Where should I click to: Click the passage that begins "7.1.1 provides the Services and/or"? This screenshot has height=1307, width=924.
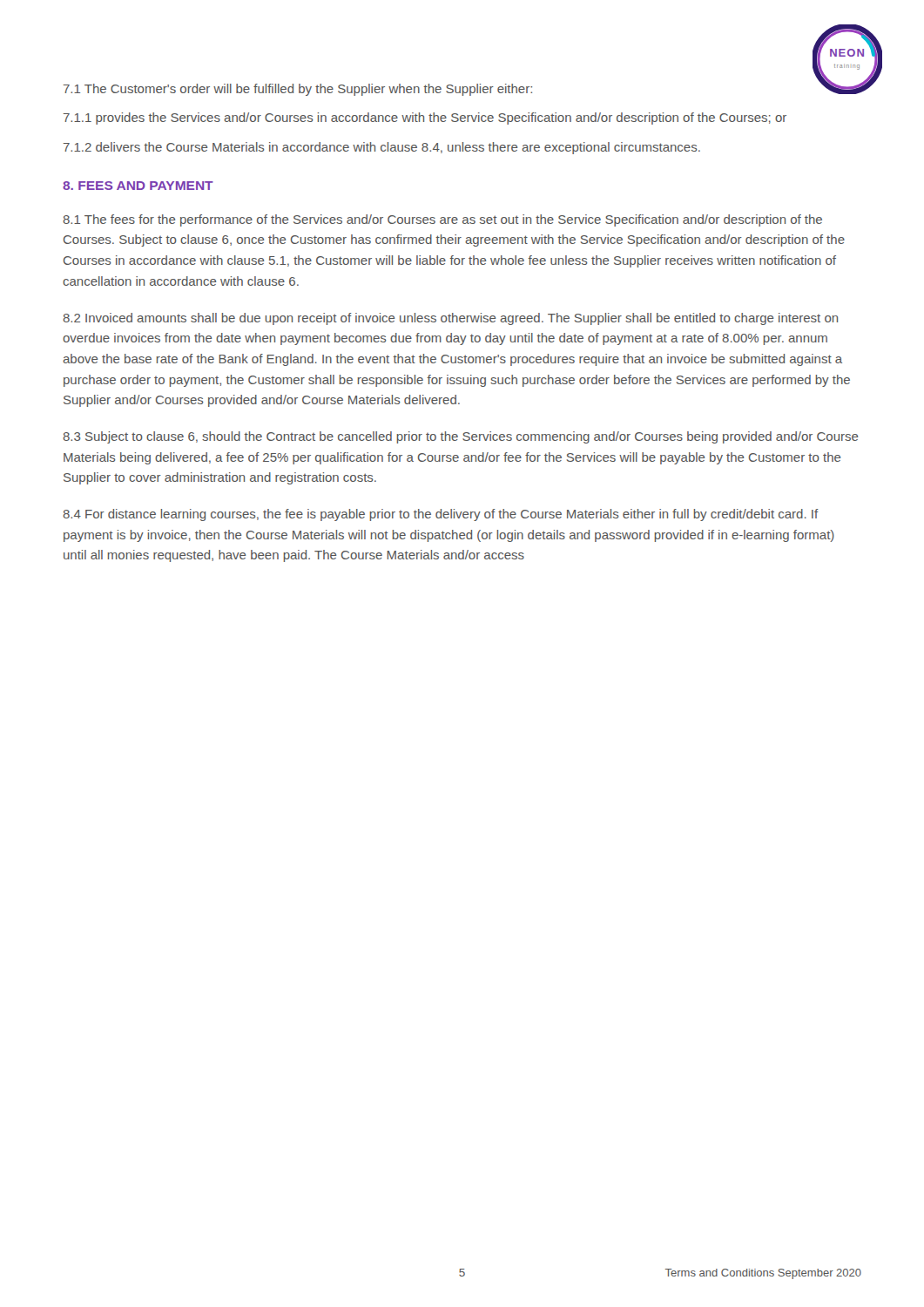462,118
